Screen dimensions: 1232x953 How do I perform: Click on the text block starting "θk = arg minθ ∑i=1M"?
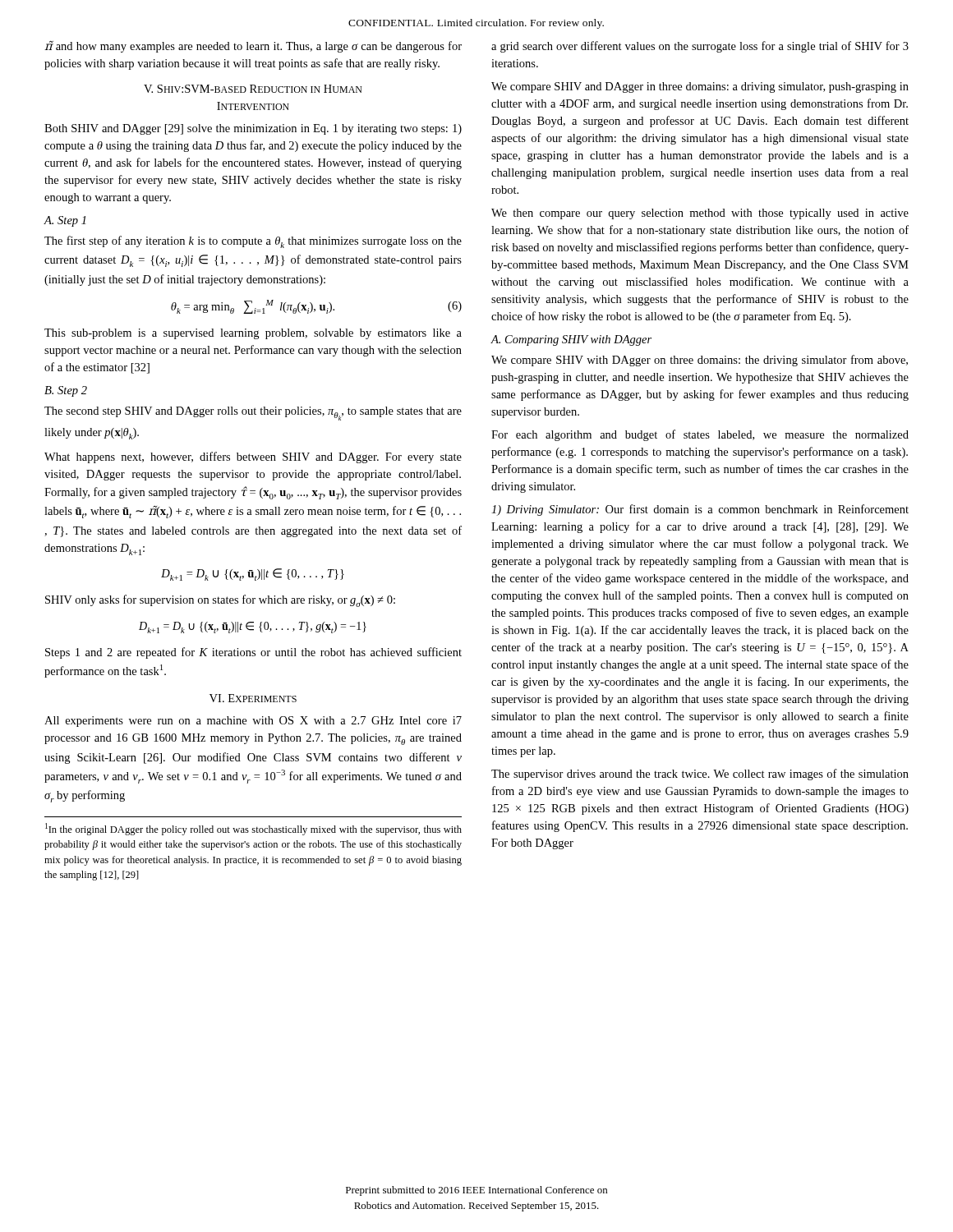[253, 306]
